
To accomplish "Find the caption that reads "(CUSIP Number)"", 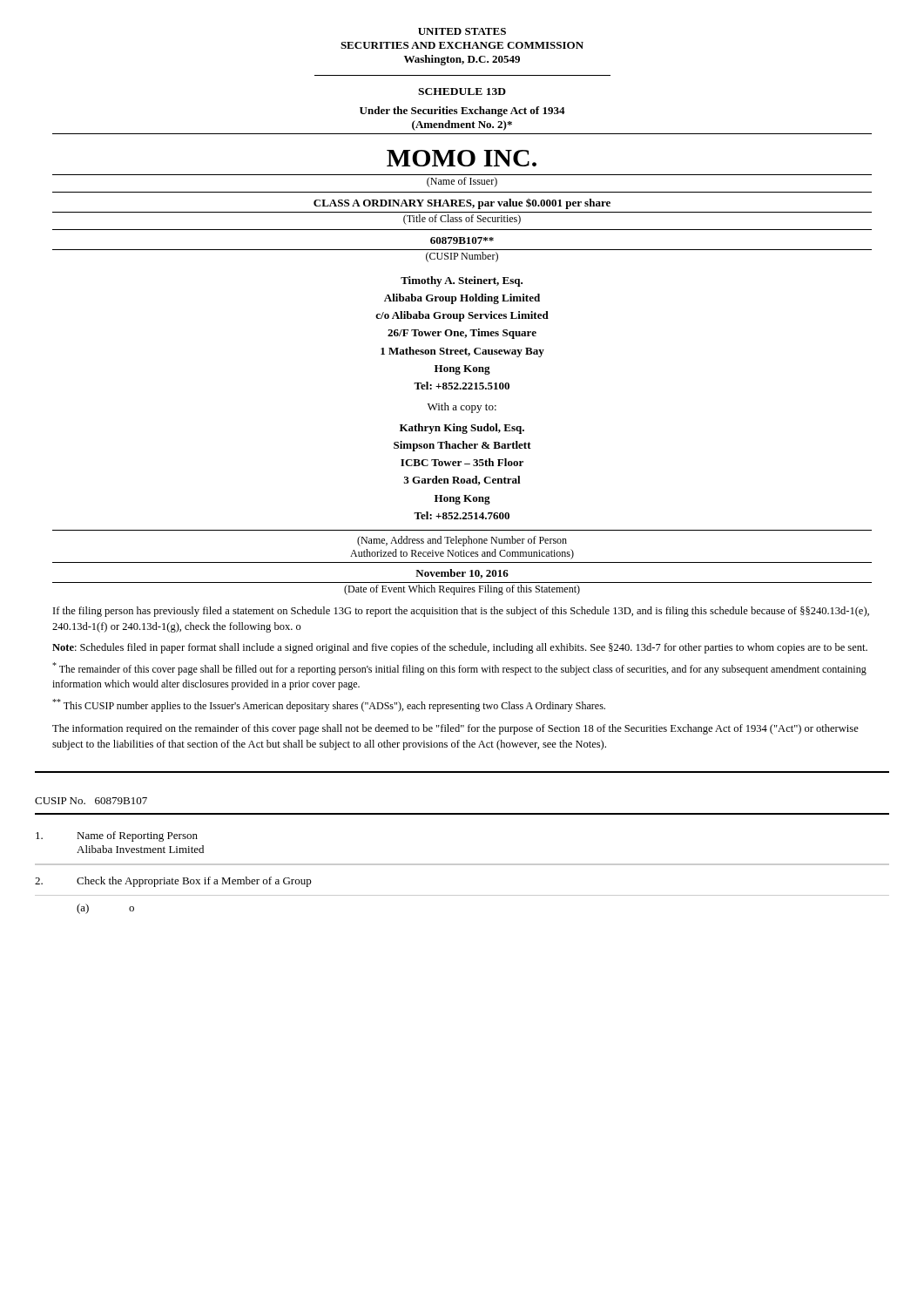I will [462, 256].
